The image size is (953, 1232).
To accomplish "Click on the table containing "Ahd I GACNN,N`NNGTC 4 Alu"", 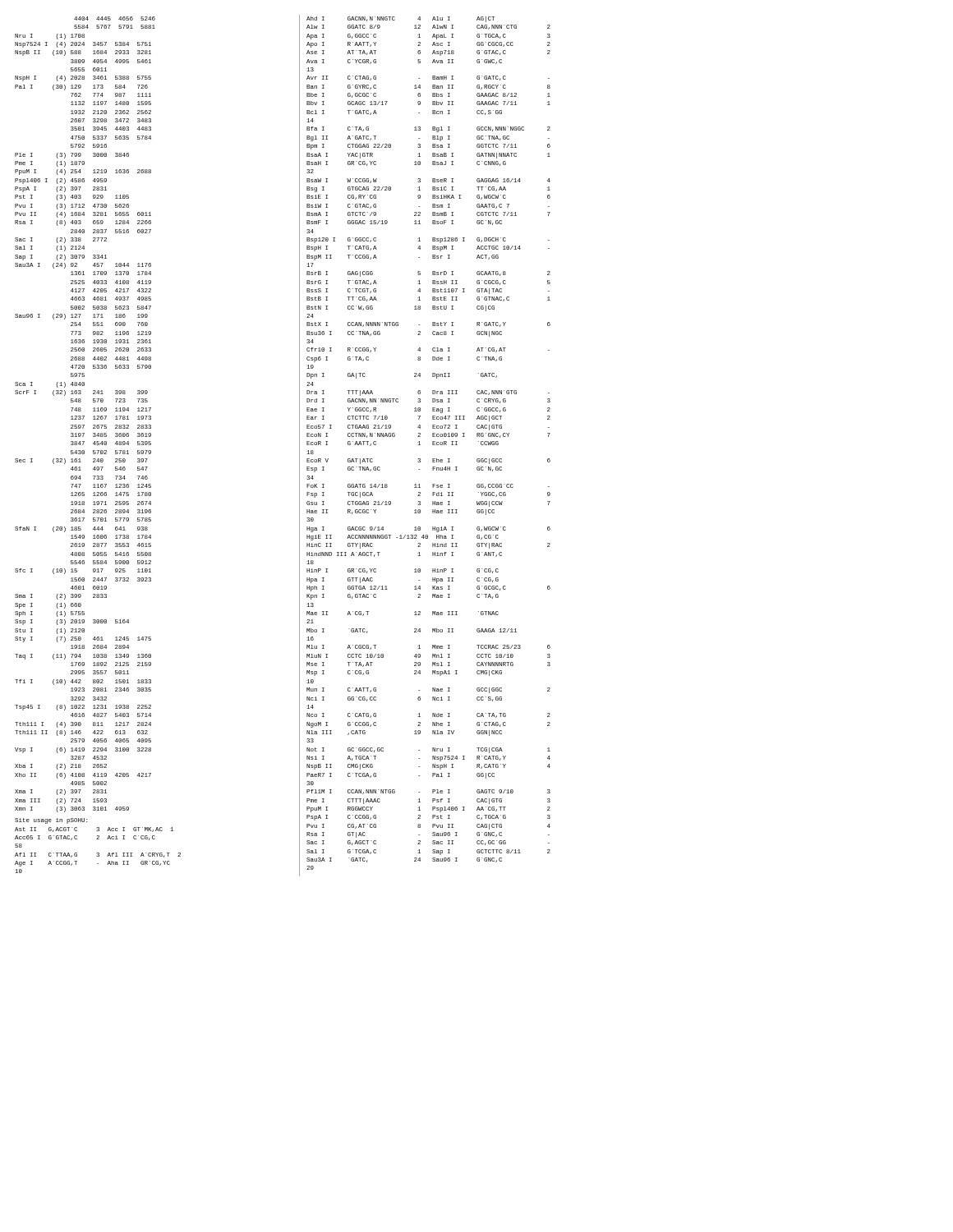I will click(622, 444).
